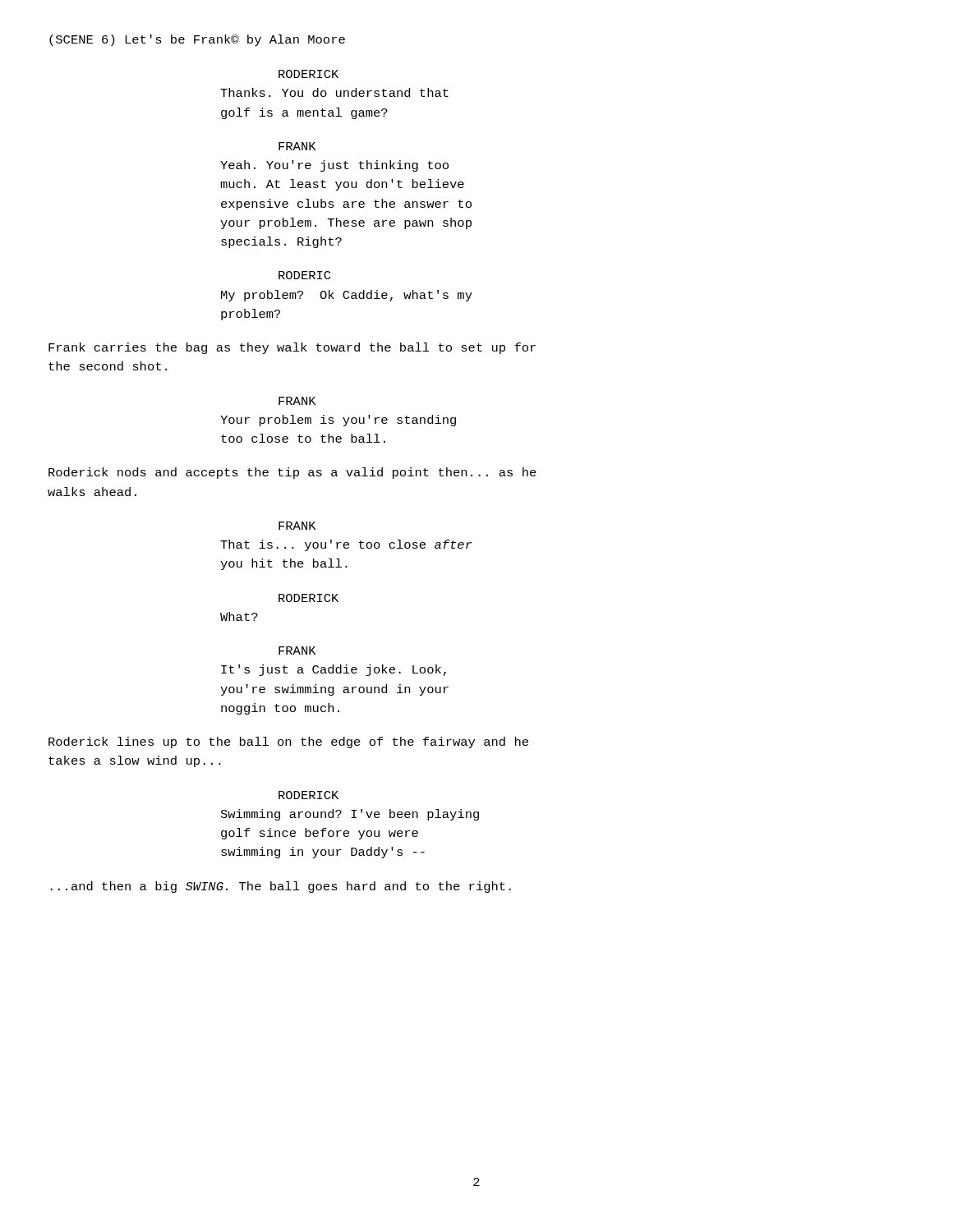Find the block on this page that starts "Roderick lines up to the ball on the"
The width and height of the screenshot is (953, 1232).
point(288,752)
